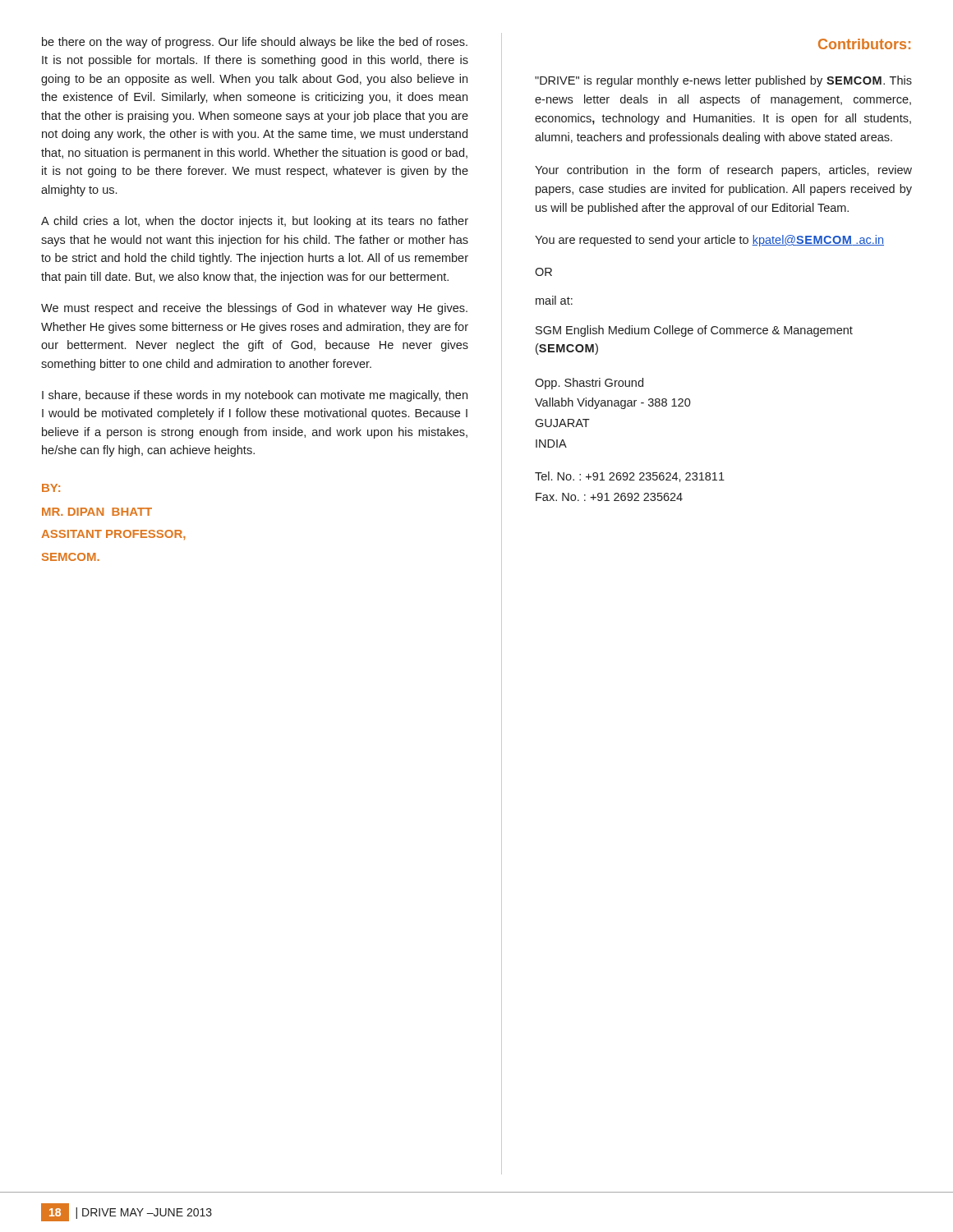Select the text block that says "Your contribution in the"
The width and height of the screenshot is (953, 1232).
coord(723,189)
